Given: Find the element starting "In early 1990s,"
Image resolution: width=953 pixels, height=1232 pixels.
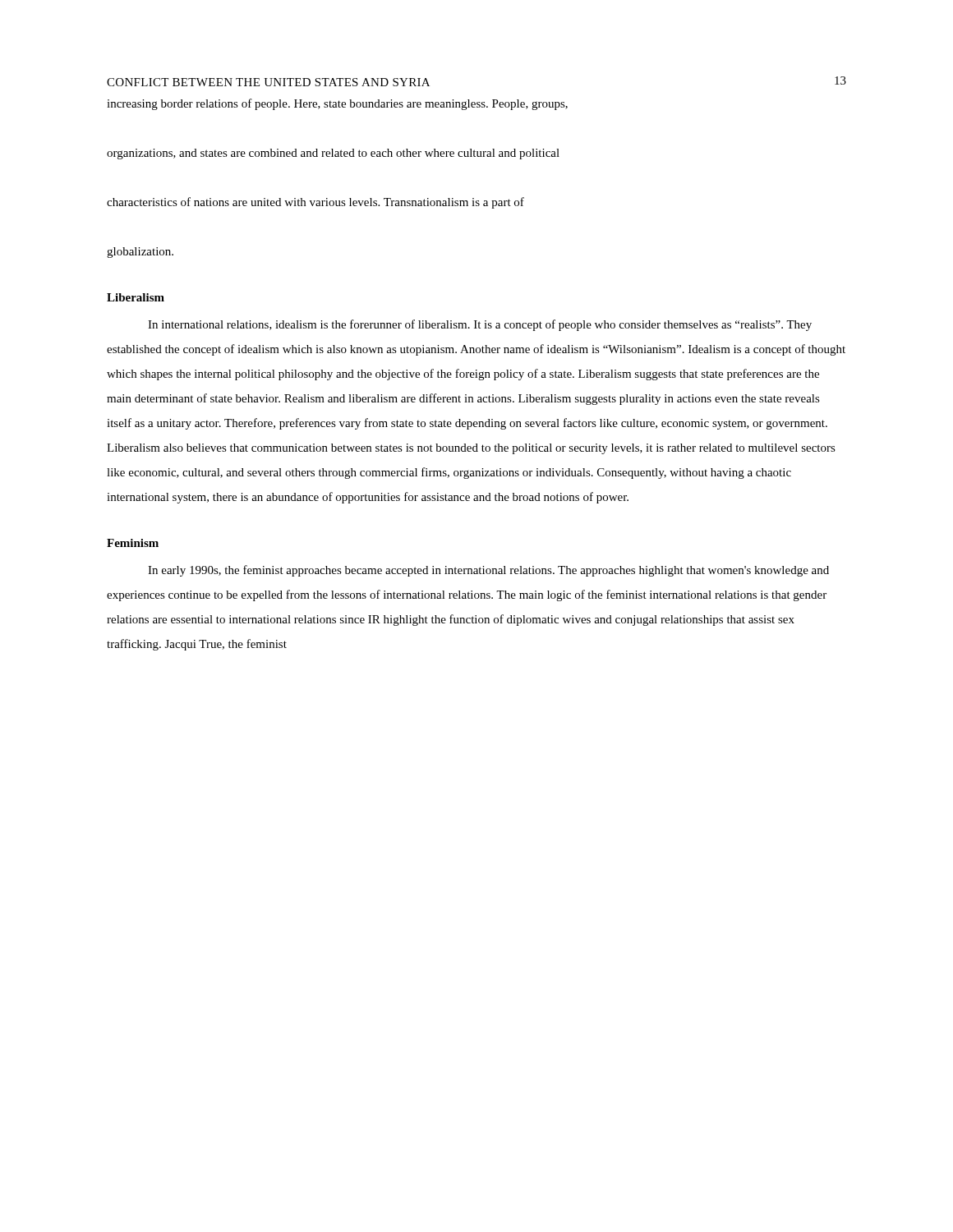Looking at the screenshot, I should pyautogui.click(x=468, y=607).
